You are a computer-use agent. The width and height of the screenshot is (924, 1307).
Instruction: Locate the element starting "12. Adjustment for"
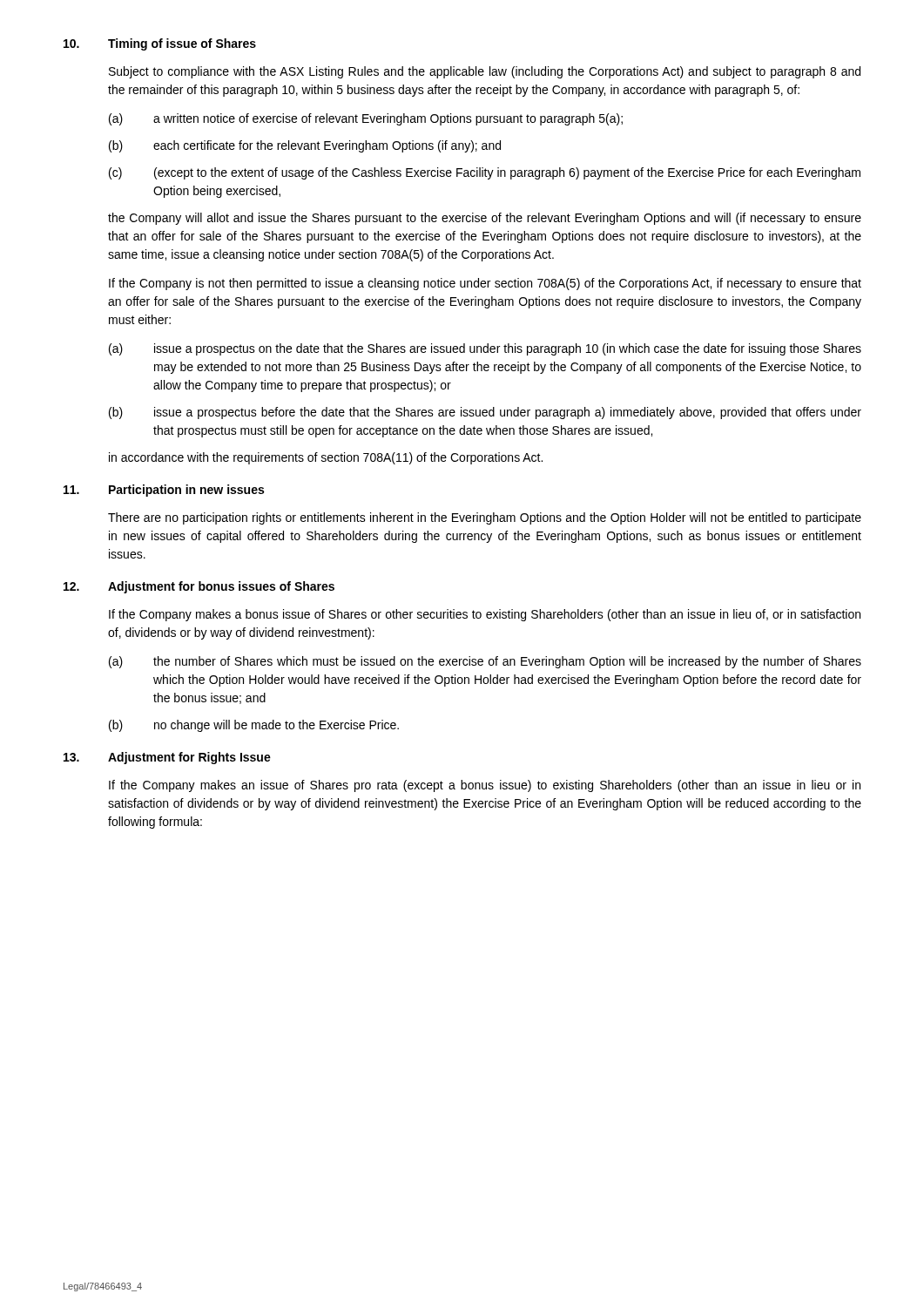click(x=199, y=586)
